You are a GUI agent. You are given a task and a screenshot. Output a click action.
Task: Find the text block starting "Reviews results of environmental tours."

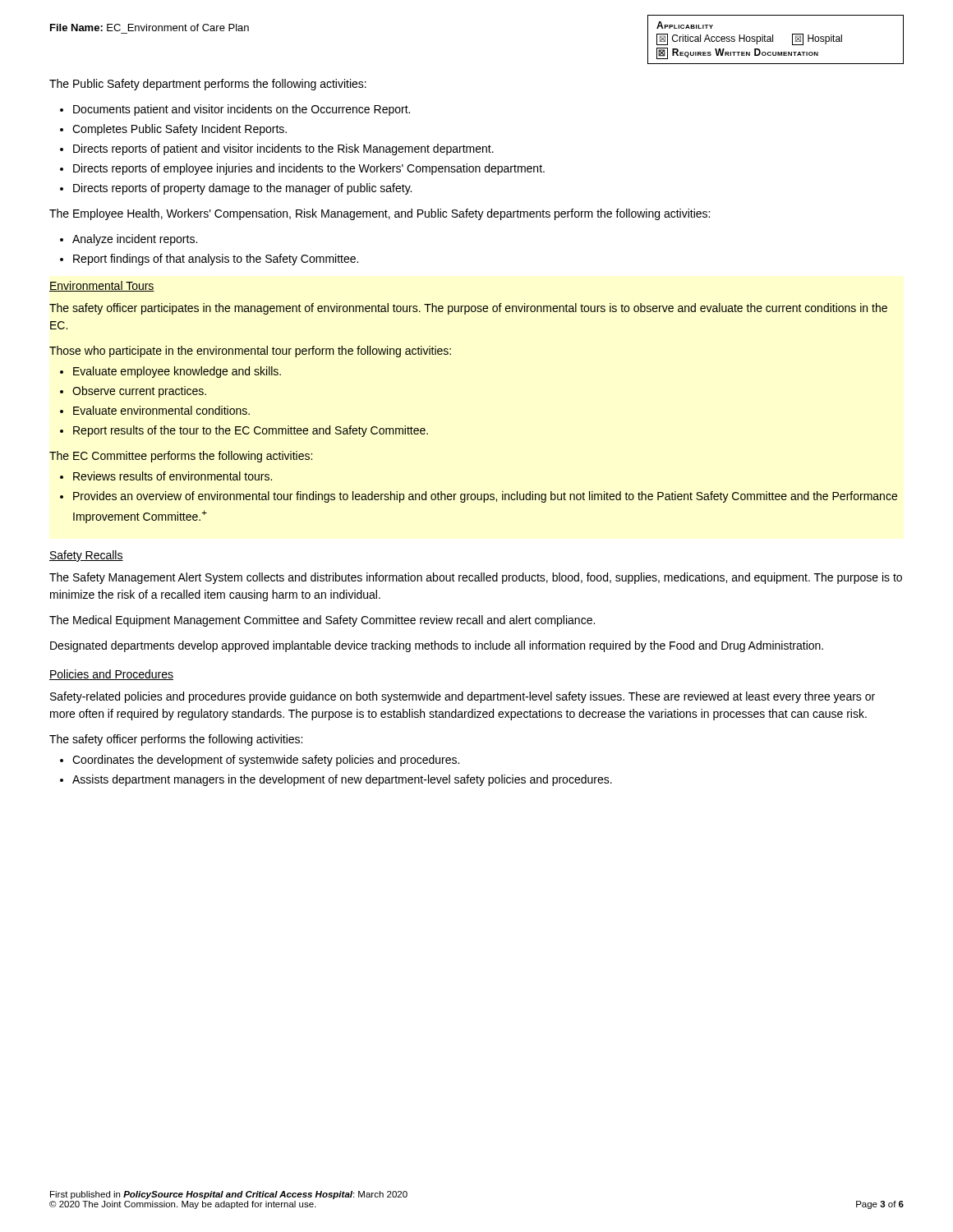pyautogui.click(x=173, y=476)
